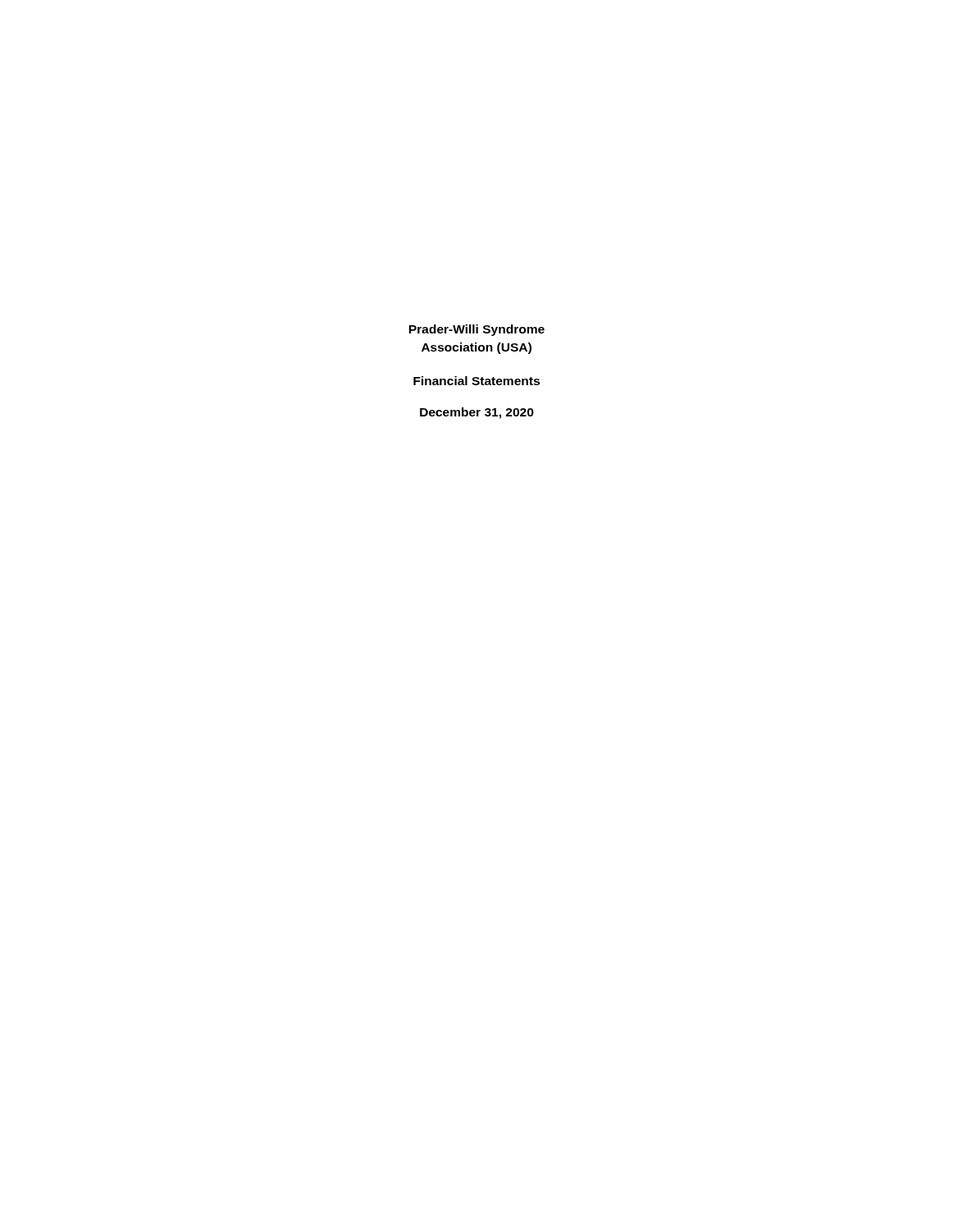Screen dimensions: 1232x953
Task: Click where it says "December 31, 2020"
Action: pos(476,412)
